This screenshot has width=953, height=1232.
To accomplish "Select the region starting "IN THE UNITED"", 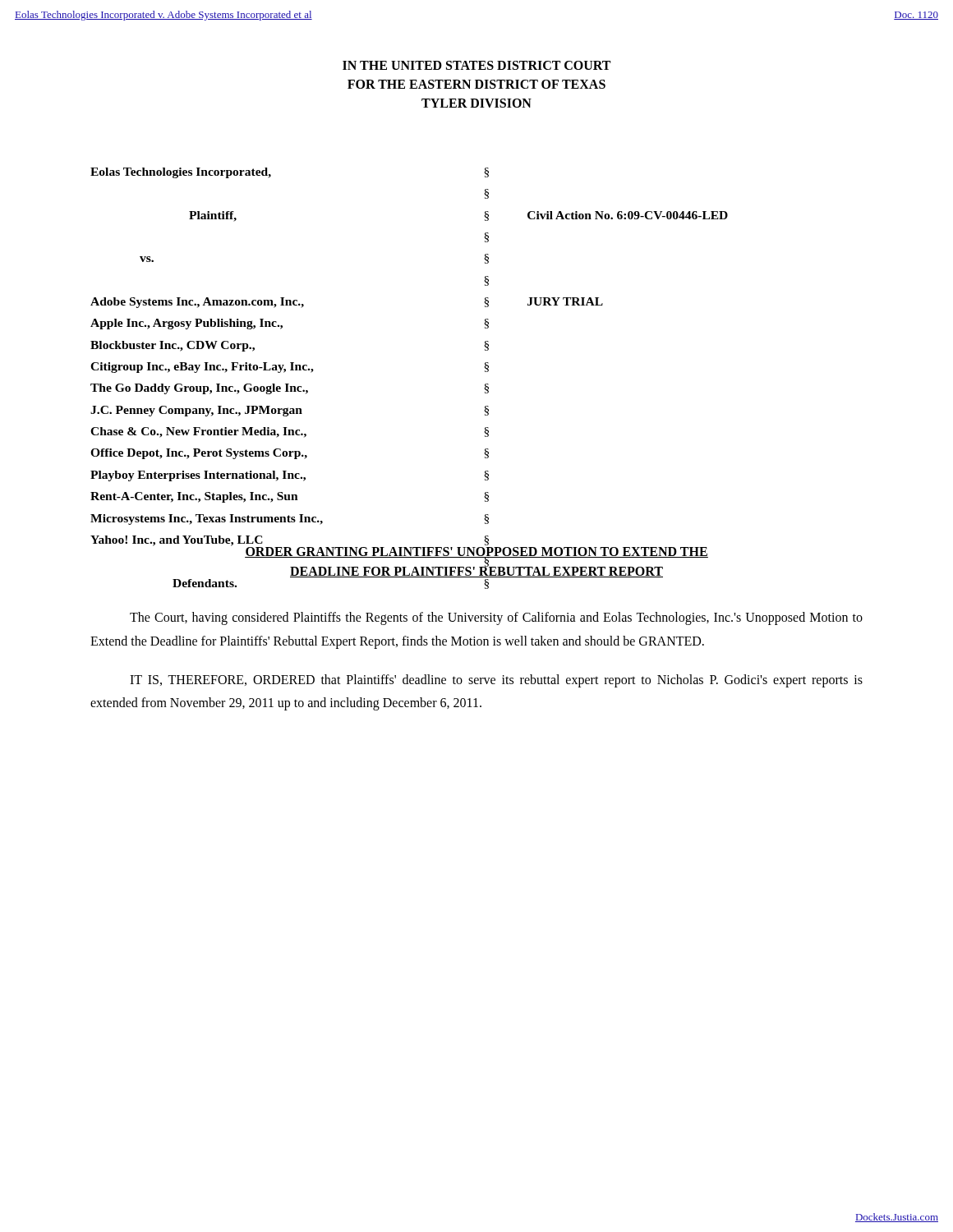I will pyautogui.click(x=476, y=84).
